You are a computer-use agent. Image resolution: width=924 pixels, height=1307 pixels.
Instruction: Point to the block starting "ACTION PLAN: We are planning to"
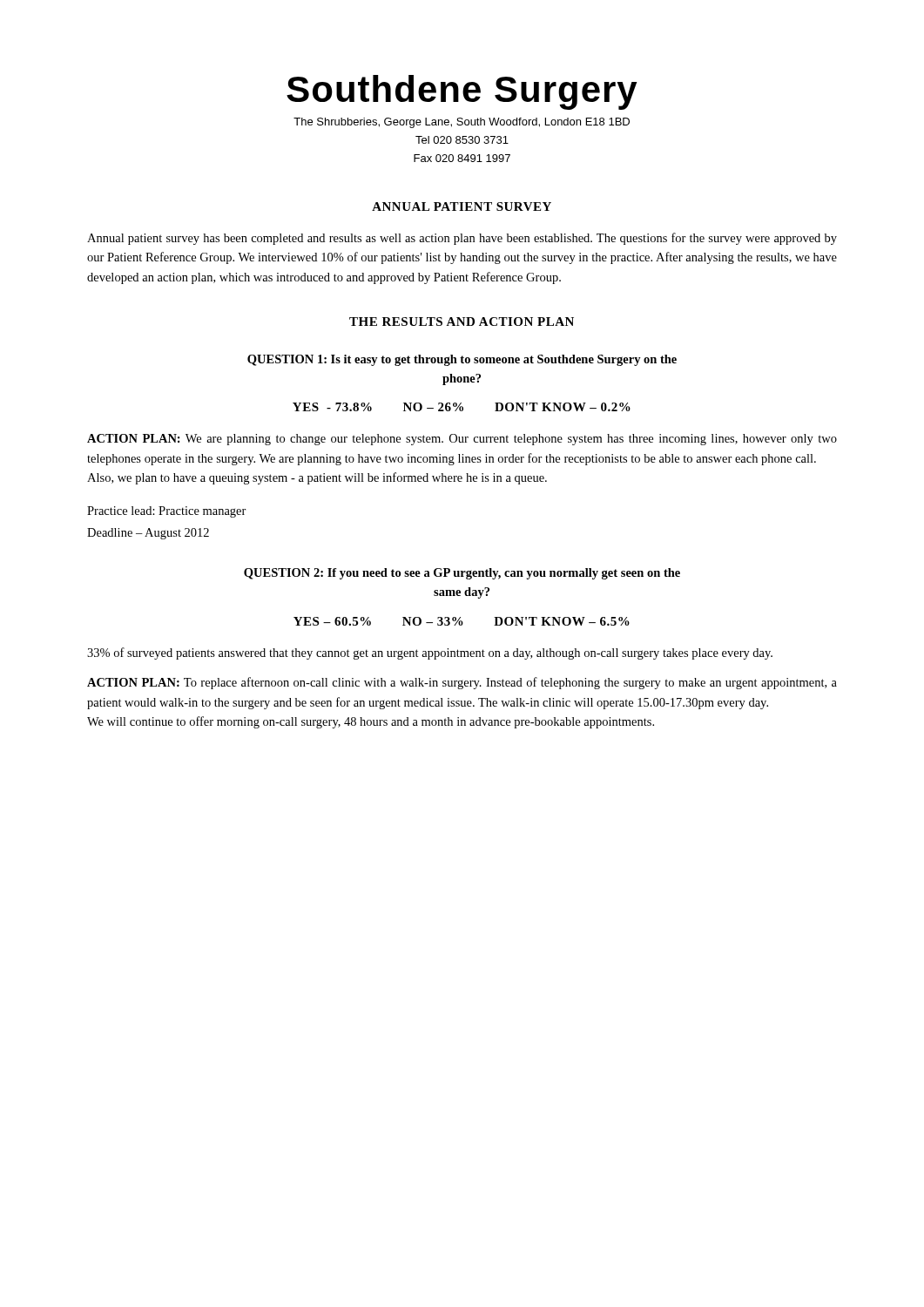pos(462,458)
